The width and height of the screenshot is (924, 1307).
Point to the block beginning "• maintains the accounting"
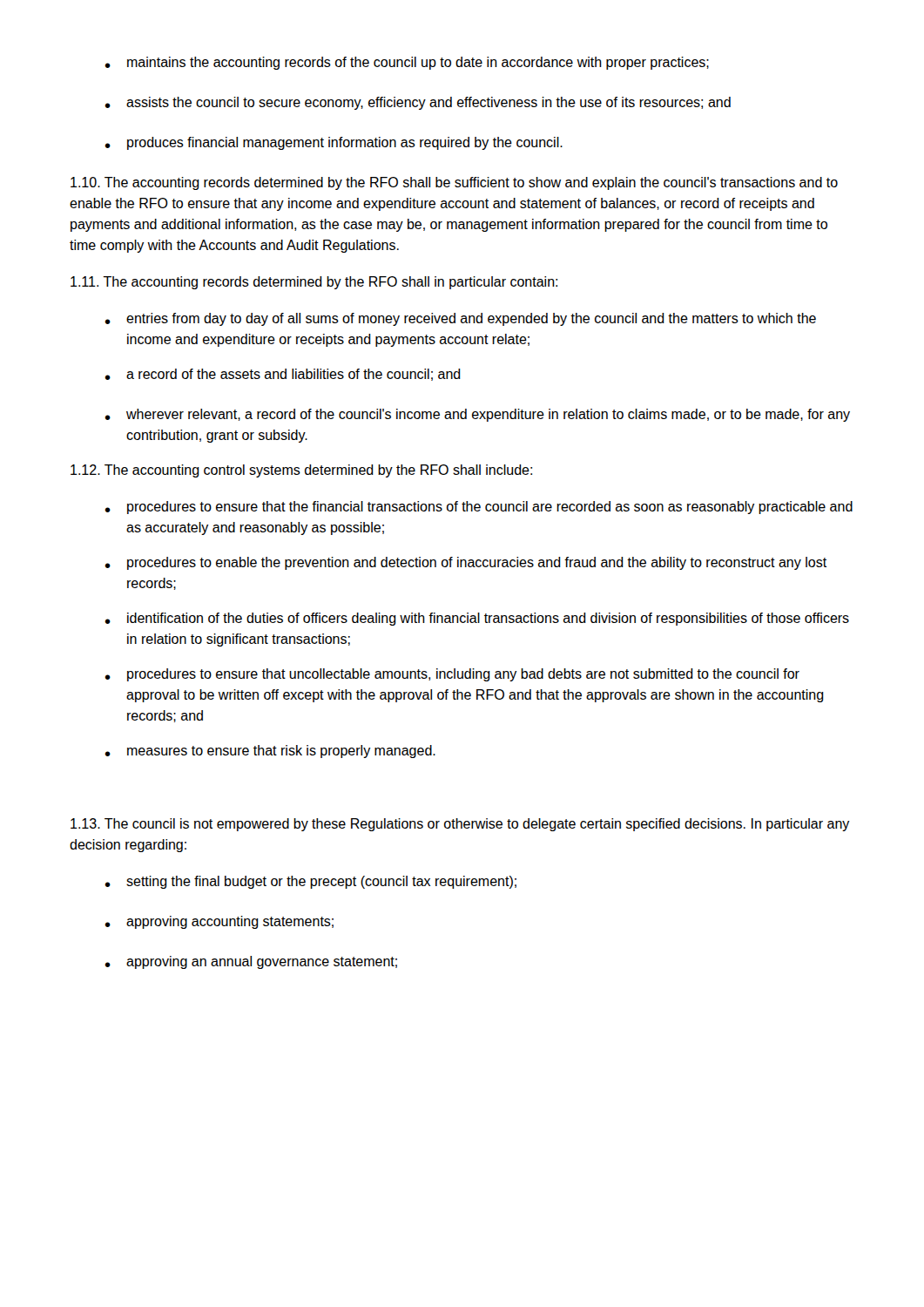(x=479, y=65)
